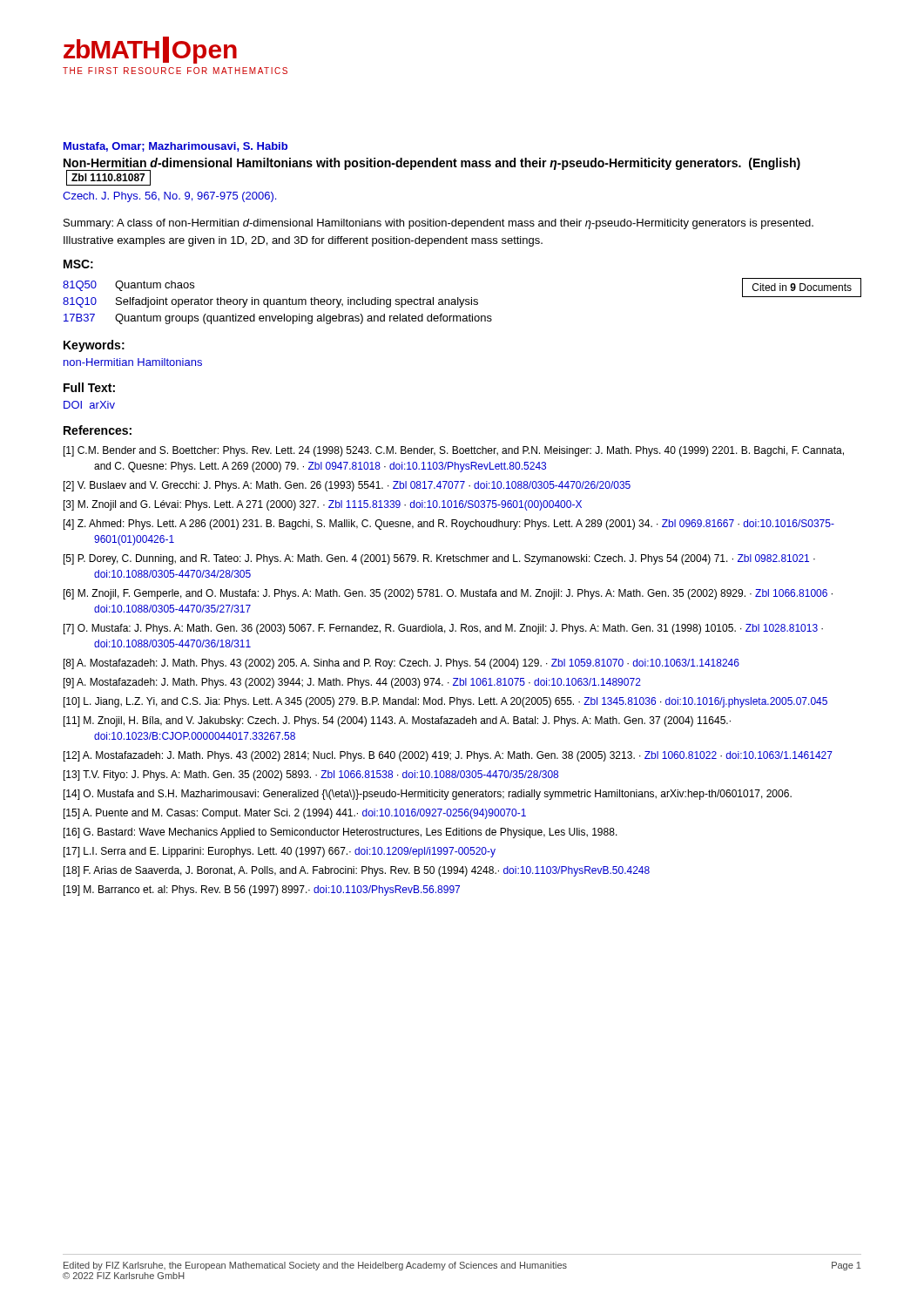Click on the list item that reads "[6] M. Znojil, F. Gemperle, and O. Mustafa:"
This screenshot has width=924, height=1307.
tap(448, 601)
